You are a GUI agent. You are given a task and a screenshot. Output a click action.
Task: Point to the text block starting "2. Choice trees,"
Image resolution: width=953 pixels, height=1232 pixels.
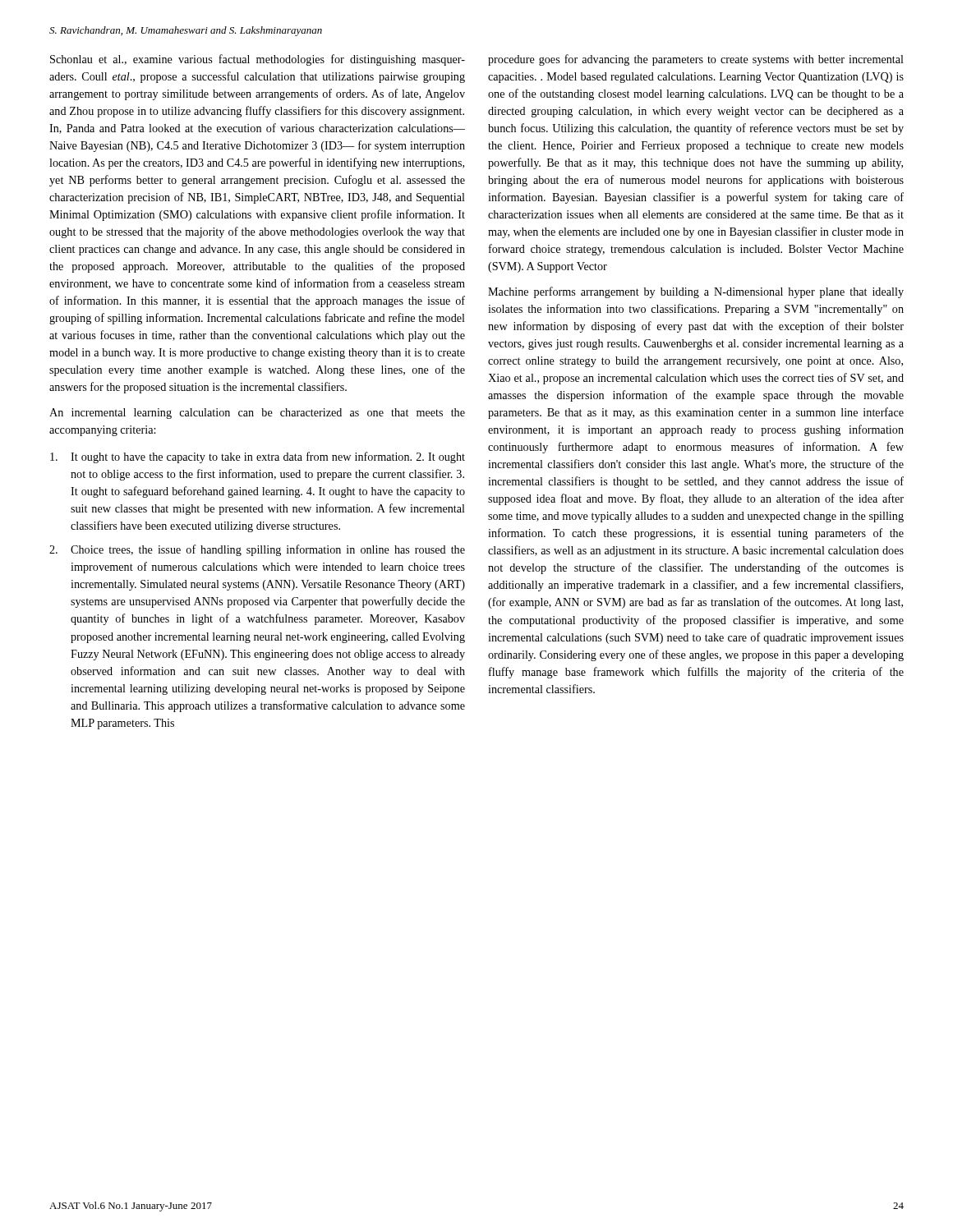(257, 637)
